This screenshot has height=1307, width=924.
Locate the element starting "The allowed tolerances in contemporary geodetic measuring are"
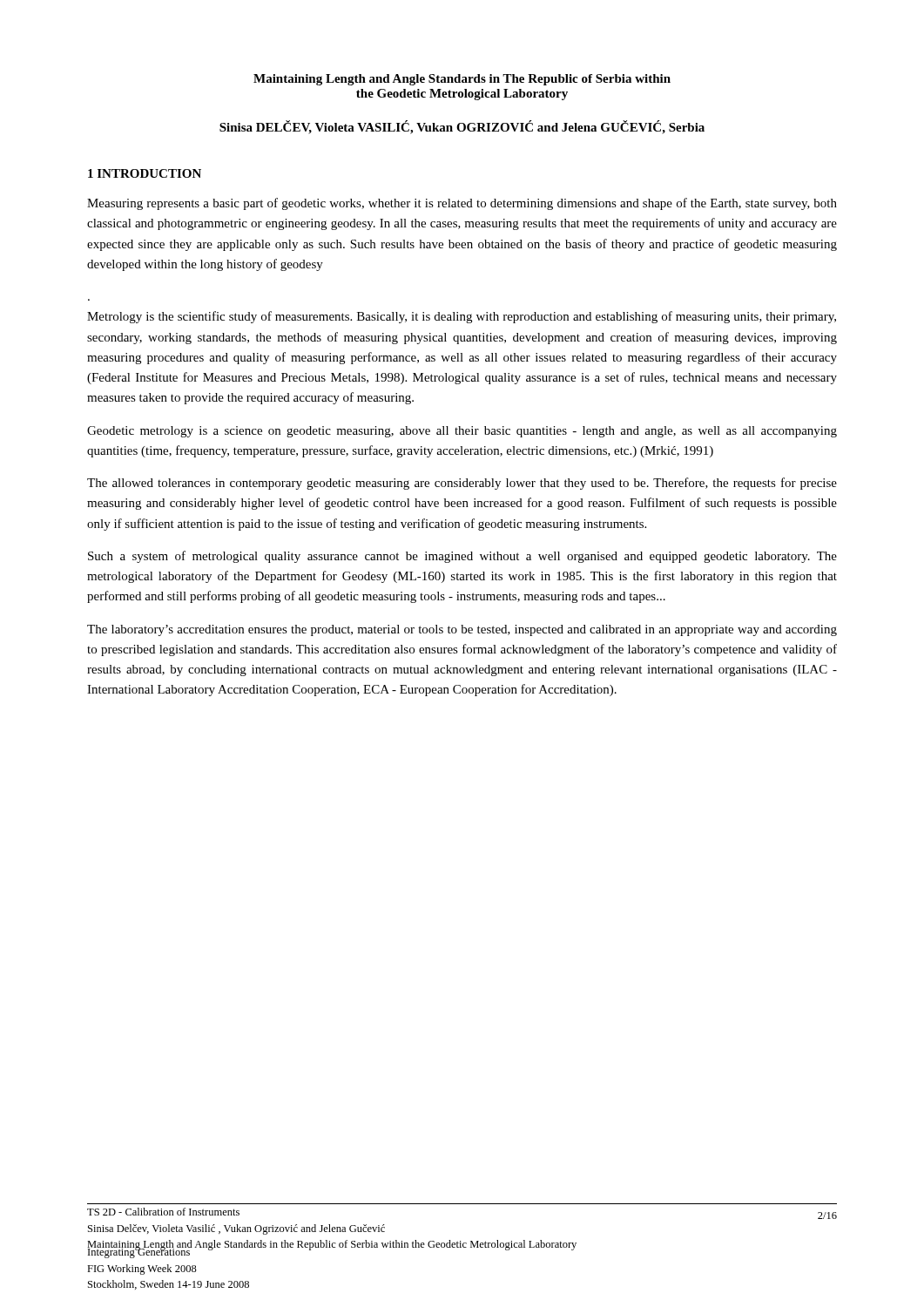pyautogui.click(x=462, y=503)
